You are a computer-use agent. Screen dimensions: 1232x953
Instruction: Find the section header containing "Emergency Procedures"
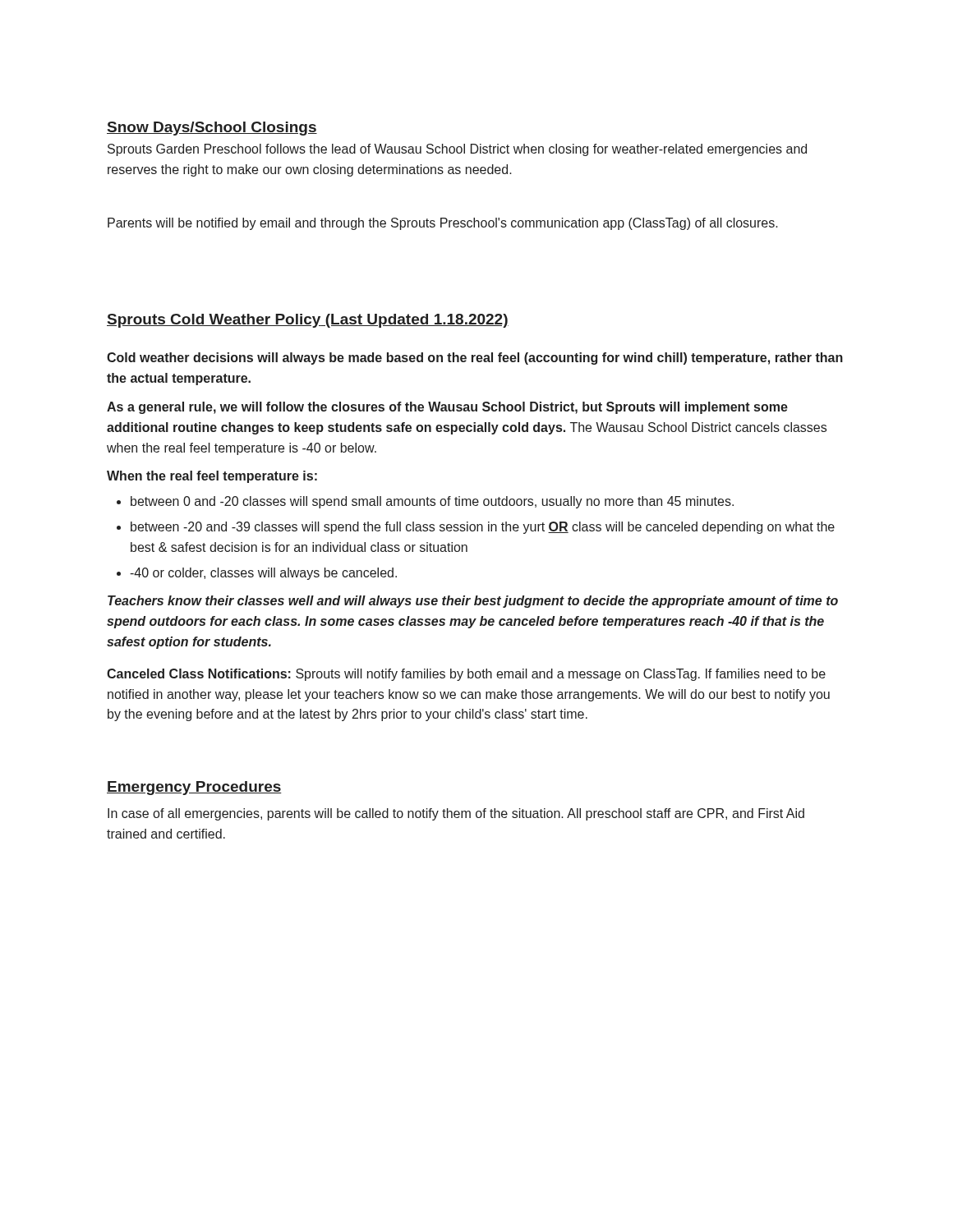pos(194,787)
